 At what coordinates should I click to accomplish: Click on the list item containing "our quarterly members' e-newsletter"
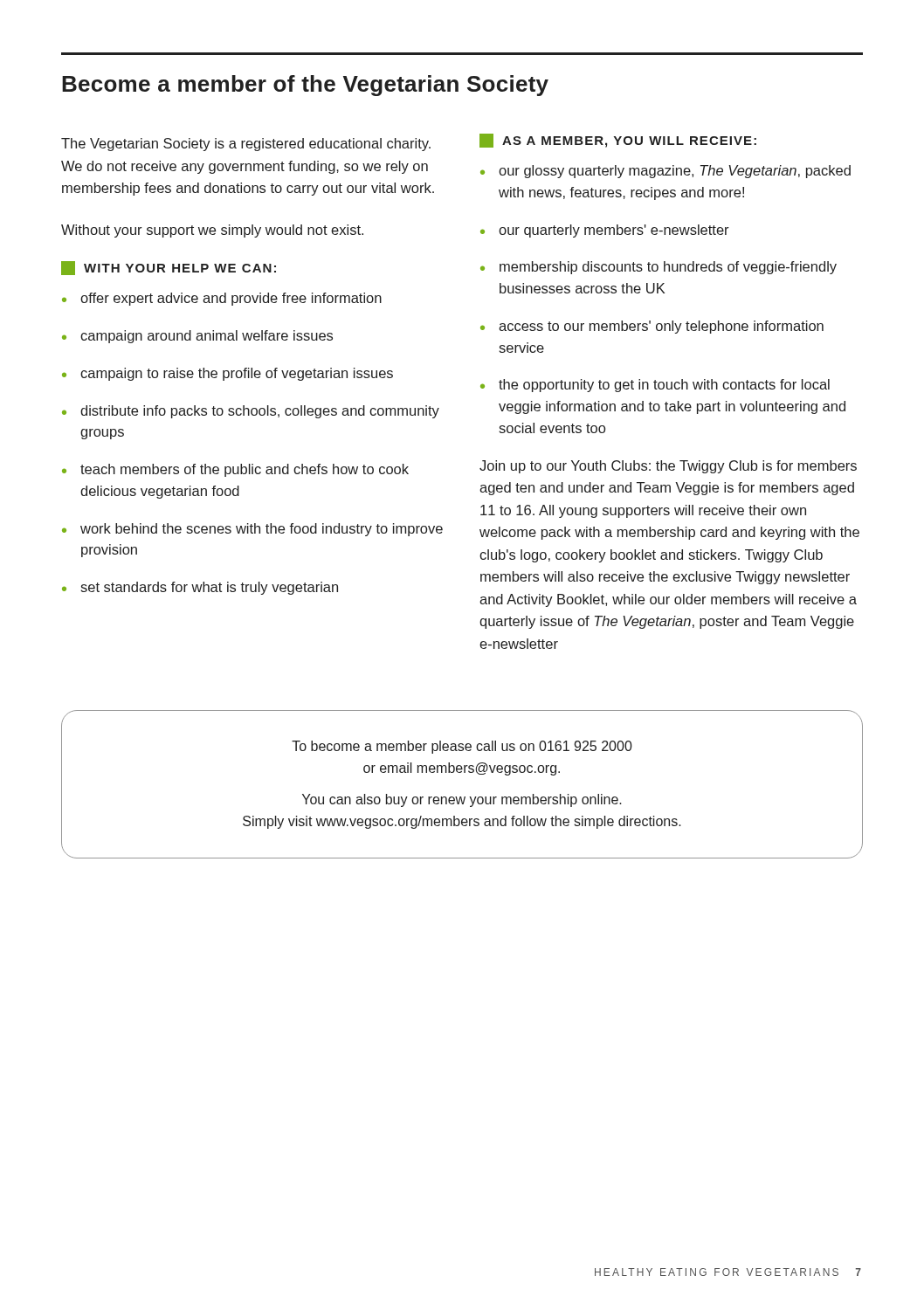coord(614,229)
